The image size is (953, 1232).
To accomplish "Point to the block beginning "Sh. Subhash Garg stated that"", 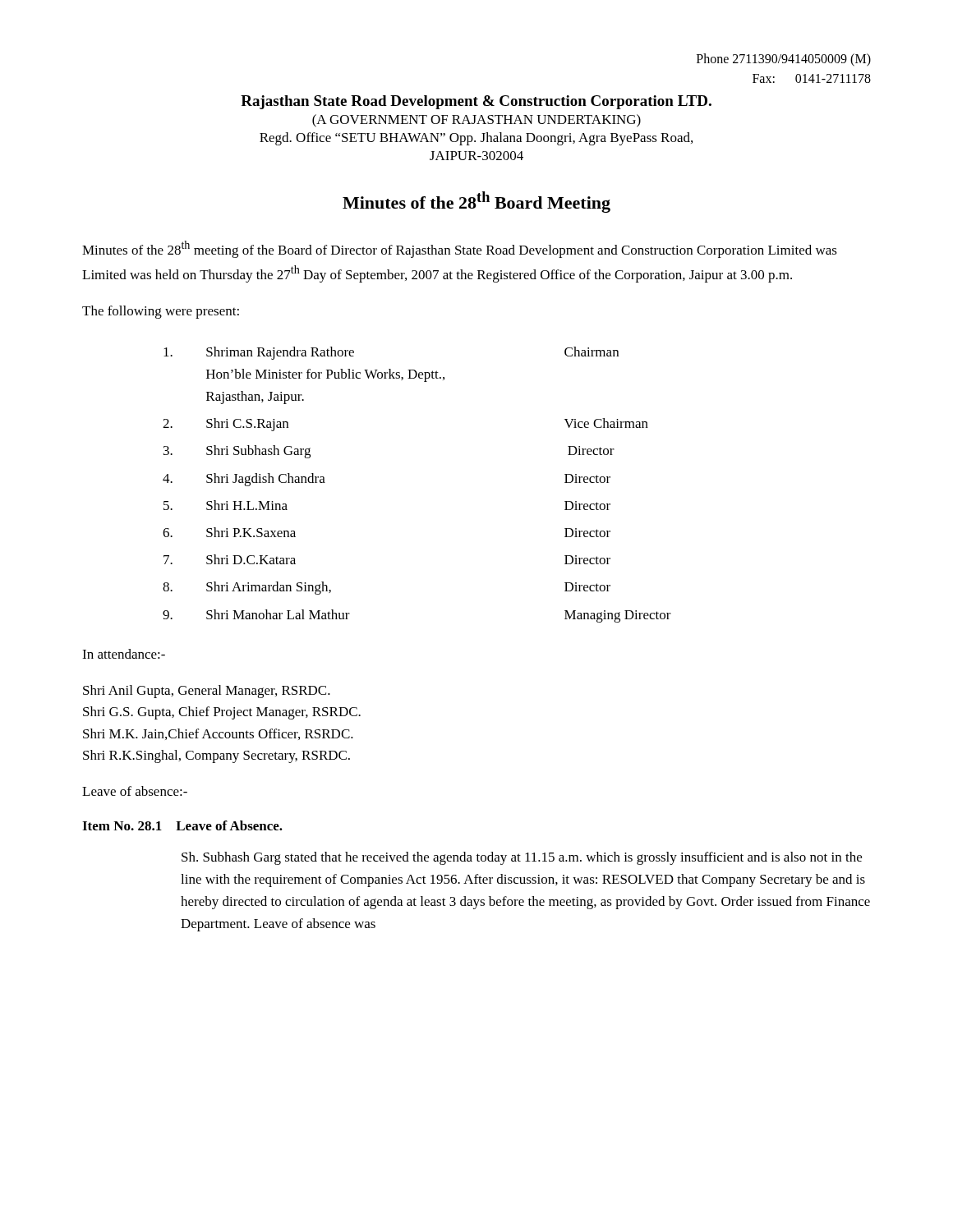I will 526,890.
